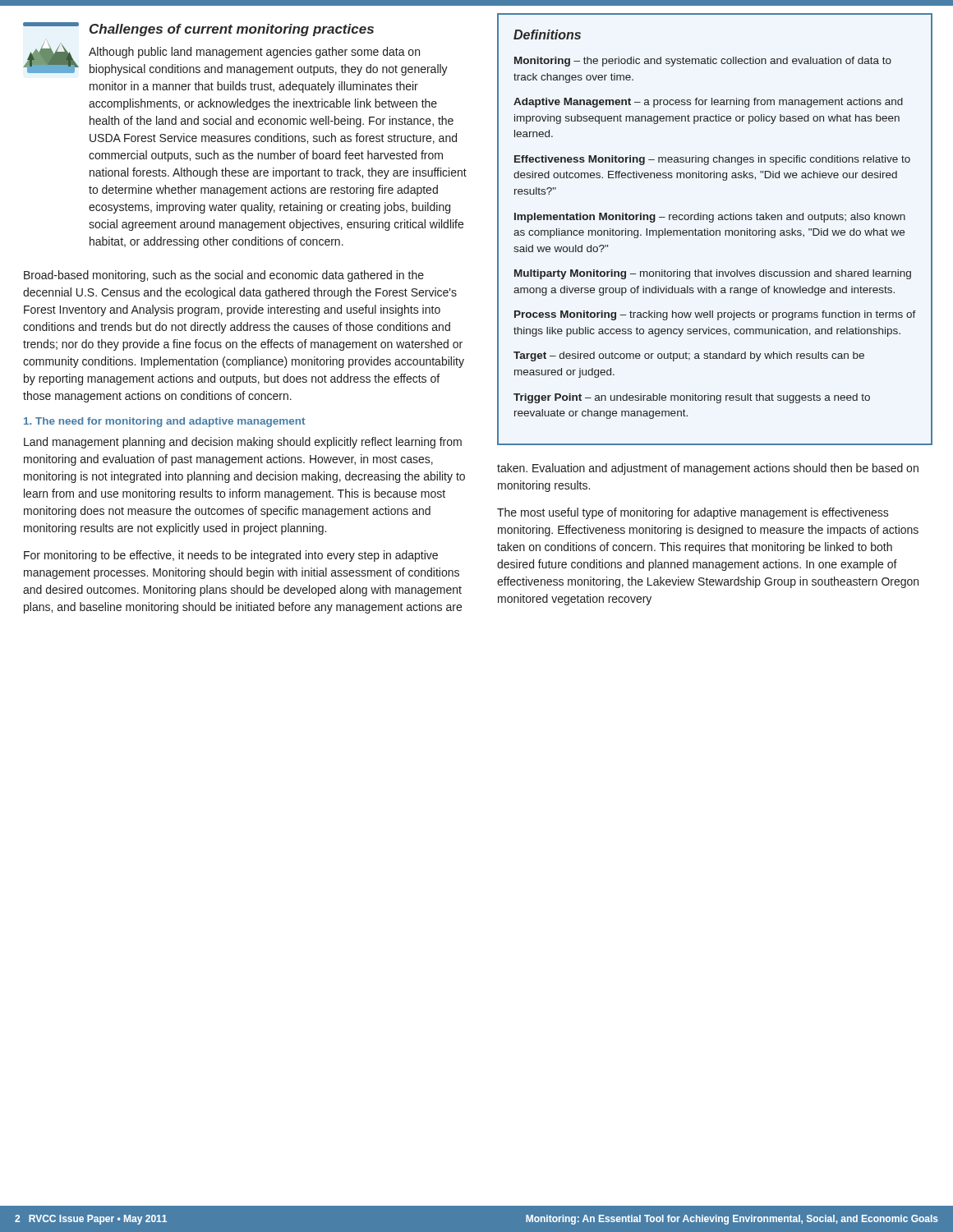The height and width of the screenshot is (1232, 953).
Task: Locate the illustration
Action: pyautogui.click(x=52, y=50)
